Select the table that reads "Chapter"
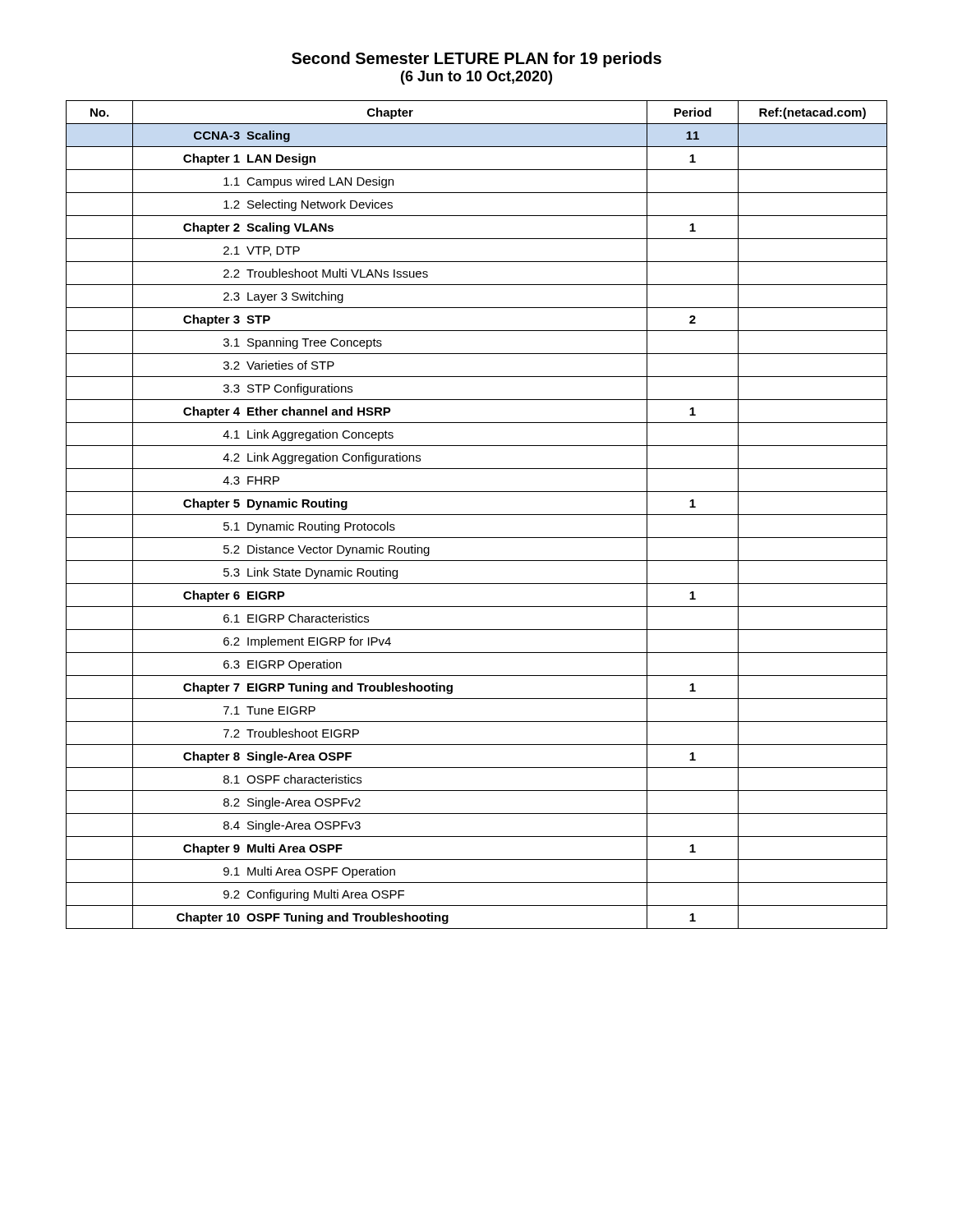This screenshot has height=1232, width=953. [476, 515]
